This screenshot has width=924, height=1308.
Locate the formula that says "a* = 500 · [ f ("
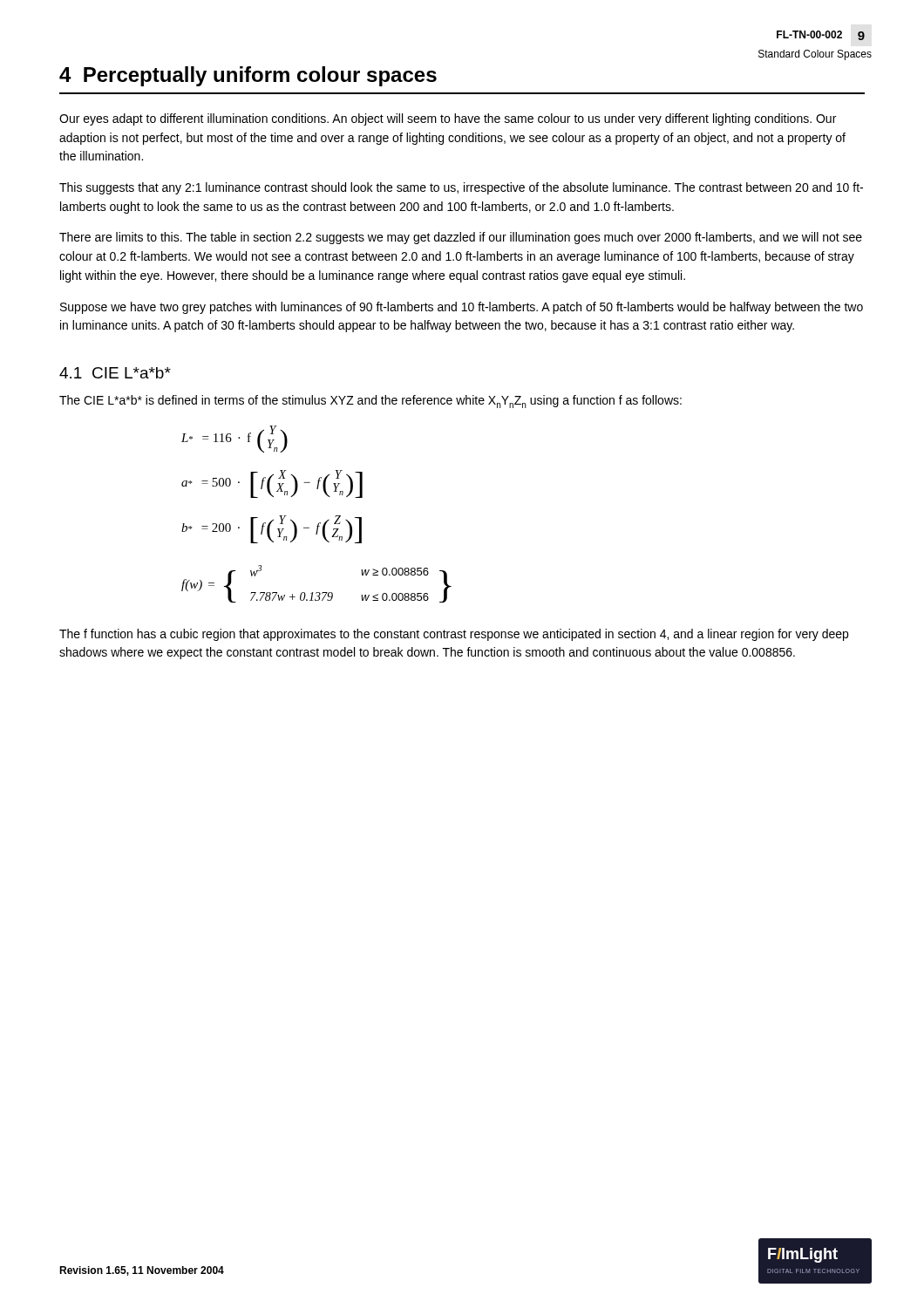tap(272, 484)
